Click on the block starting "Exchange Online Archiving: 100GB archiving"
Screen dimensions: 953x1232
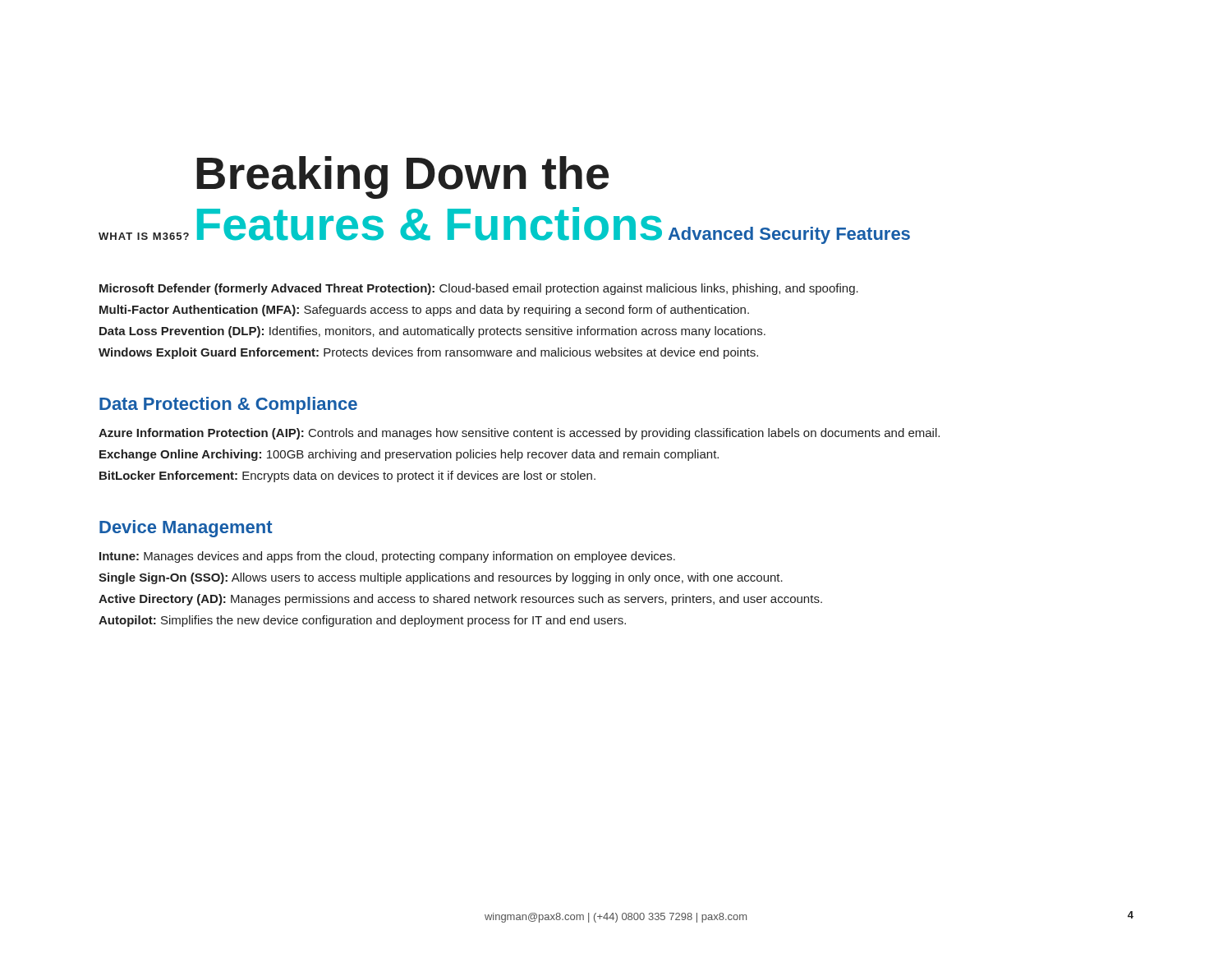(616, 454)
